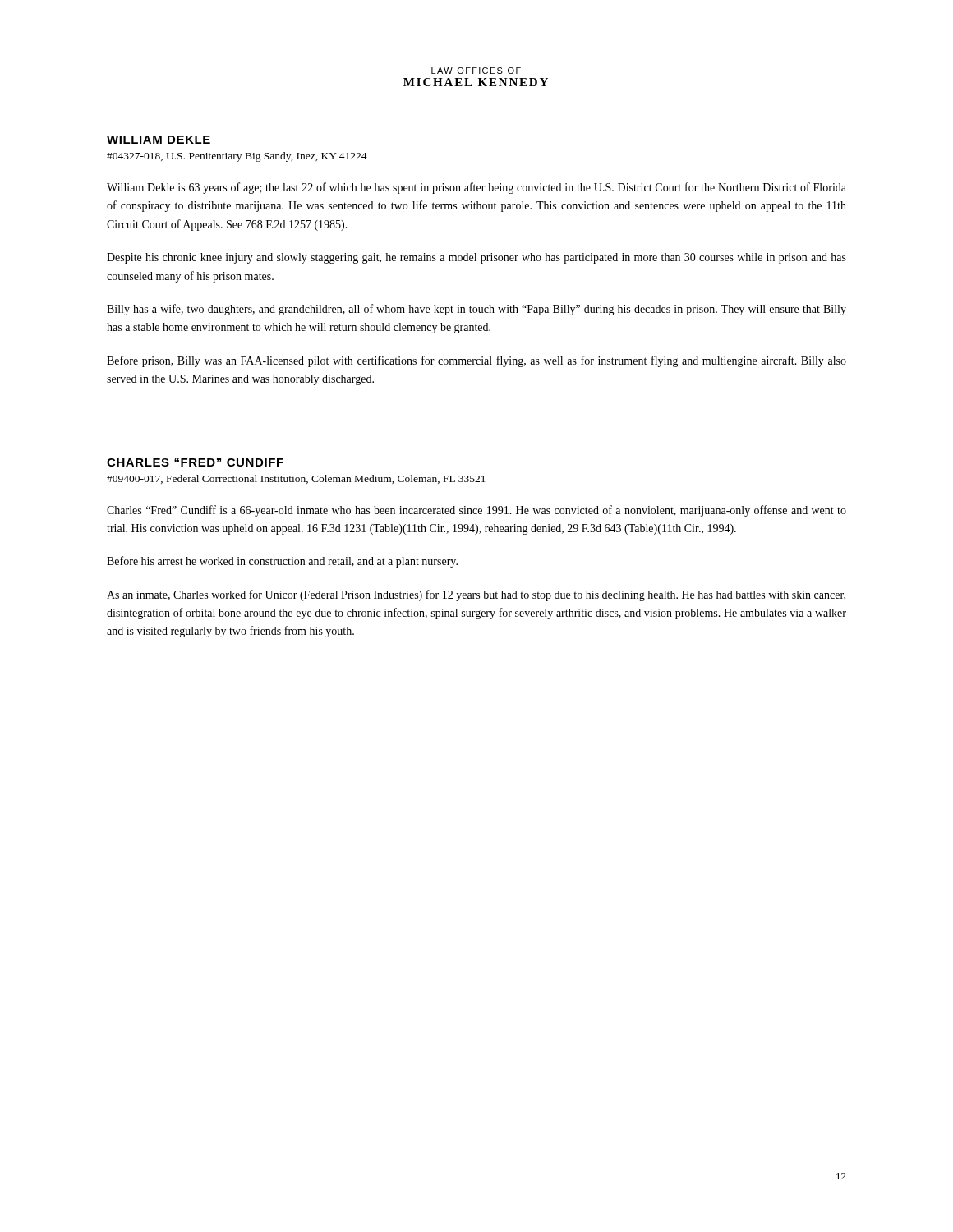953x1232 pixels.
Task: Select the text block with the text "Before his arrest he worked in"
Action: point(283,562)
